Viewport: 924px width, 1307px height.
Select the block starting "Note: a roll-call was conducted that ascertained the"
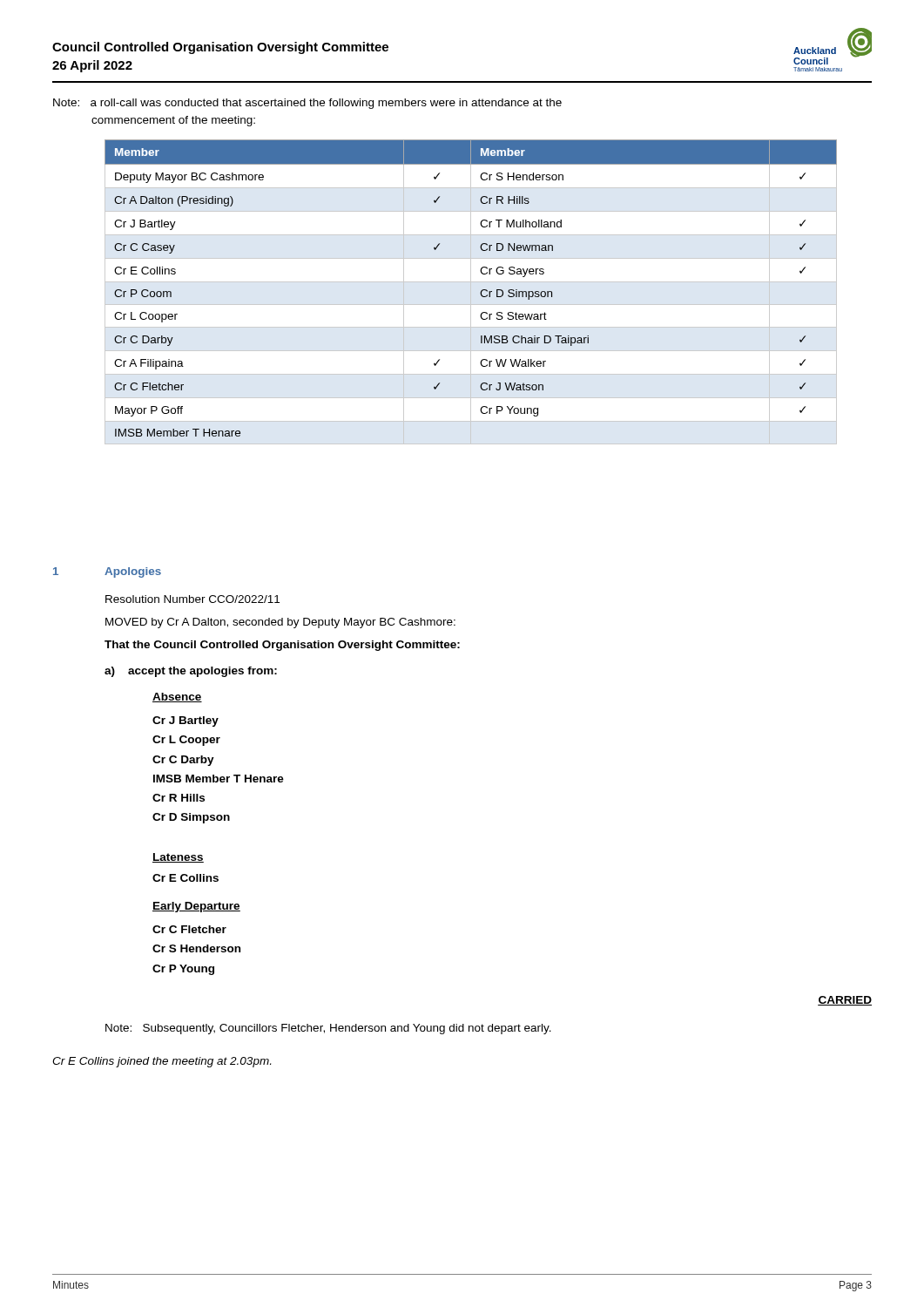(x=307, y=111)
